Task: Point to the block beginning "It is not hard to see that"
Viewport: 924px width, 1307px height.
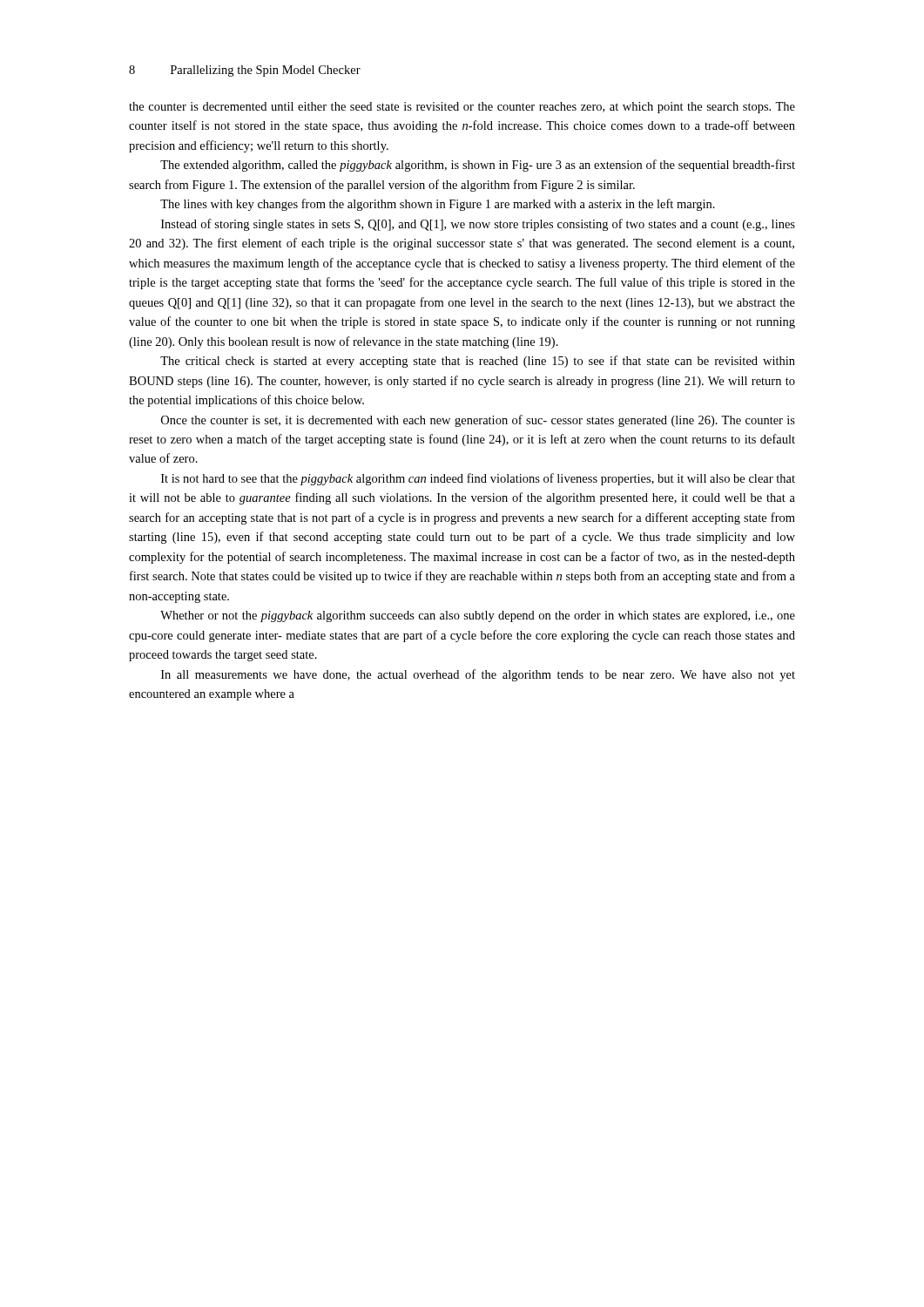Action: [x=462, y=537]
